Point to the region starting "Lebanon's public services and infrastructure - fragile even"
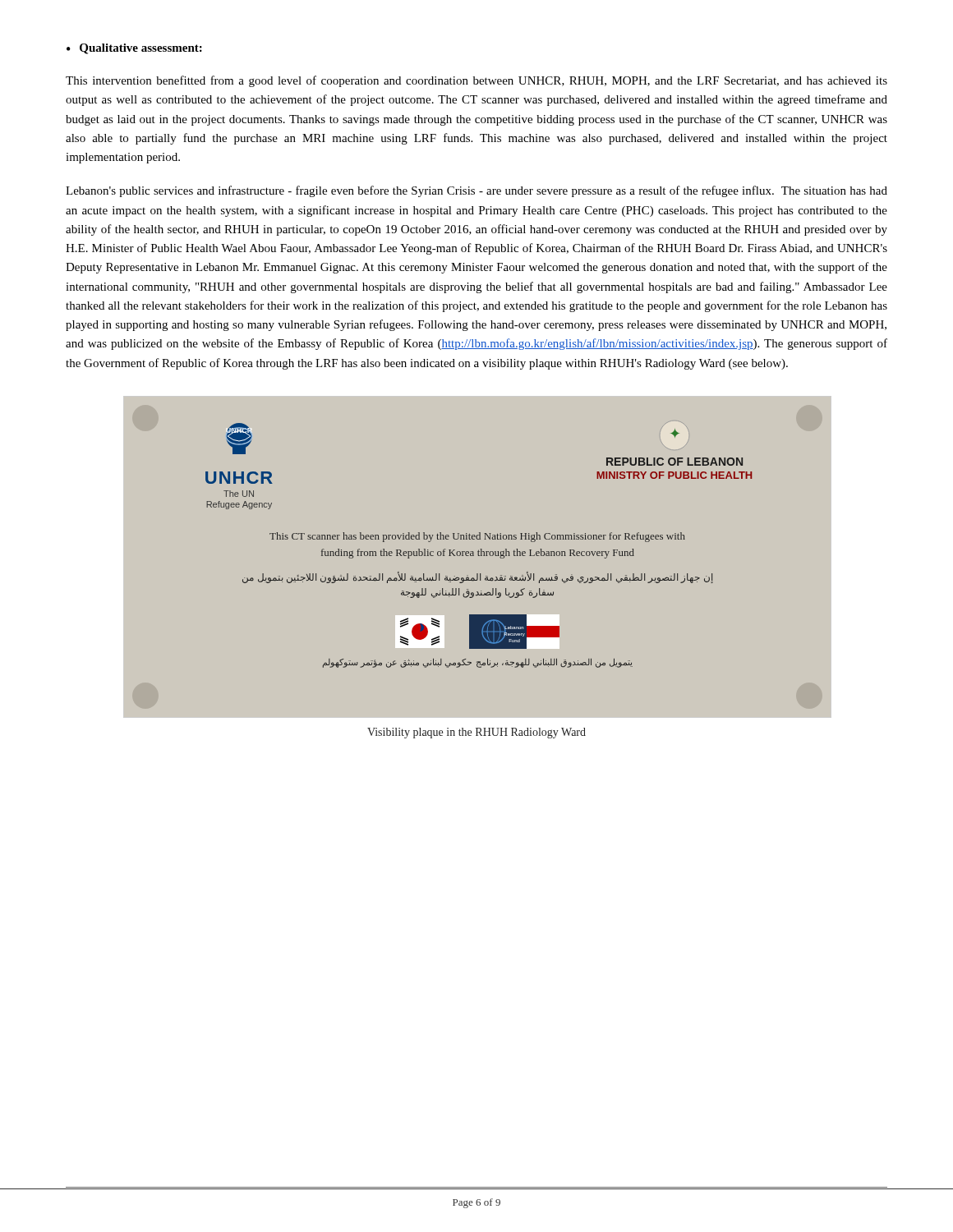 click(x=476, y=277)
